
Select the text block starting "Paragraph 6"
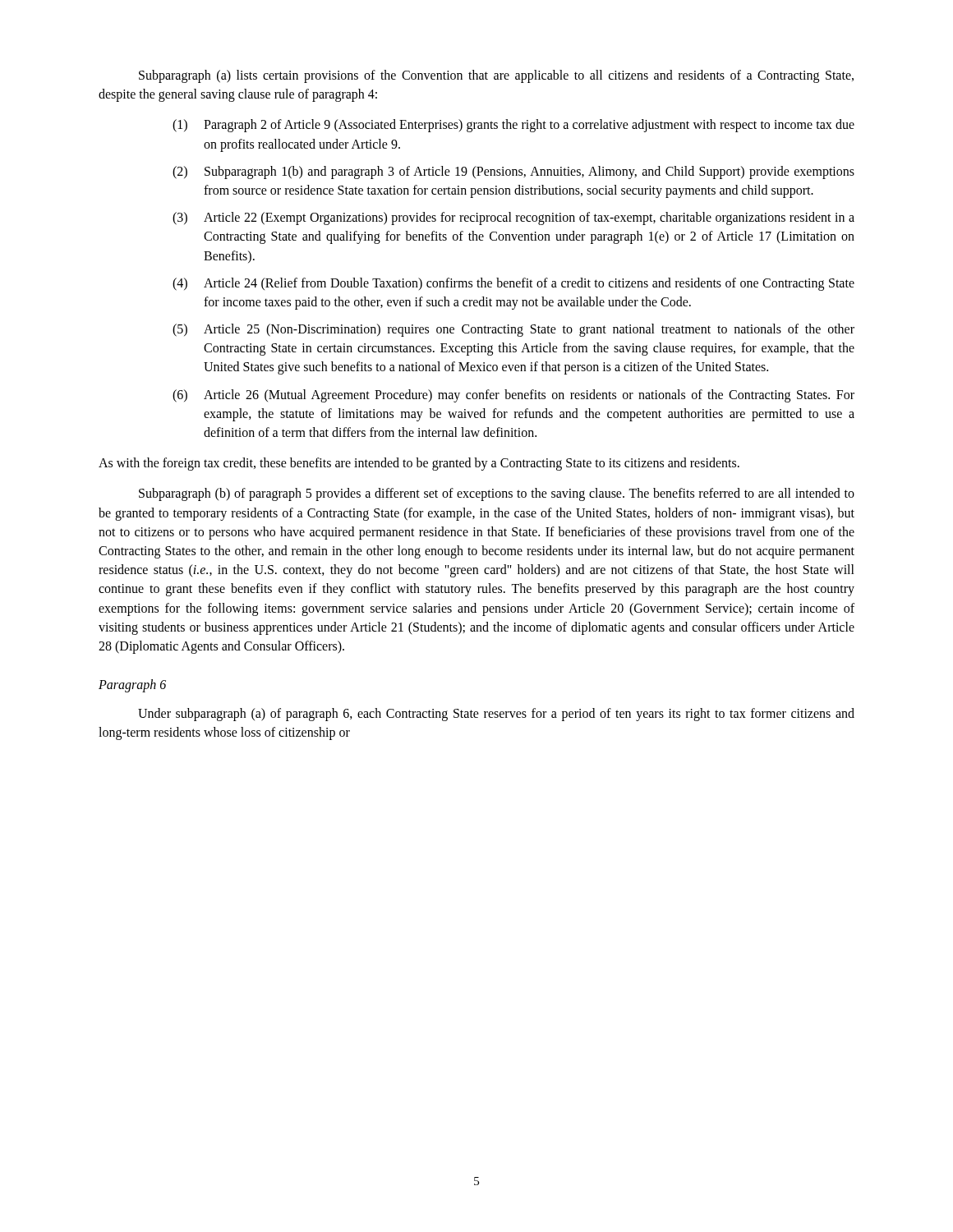tap(132, 685)
